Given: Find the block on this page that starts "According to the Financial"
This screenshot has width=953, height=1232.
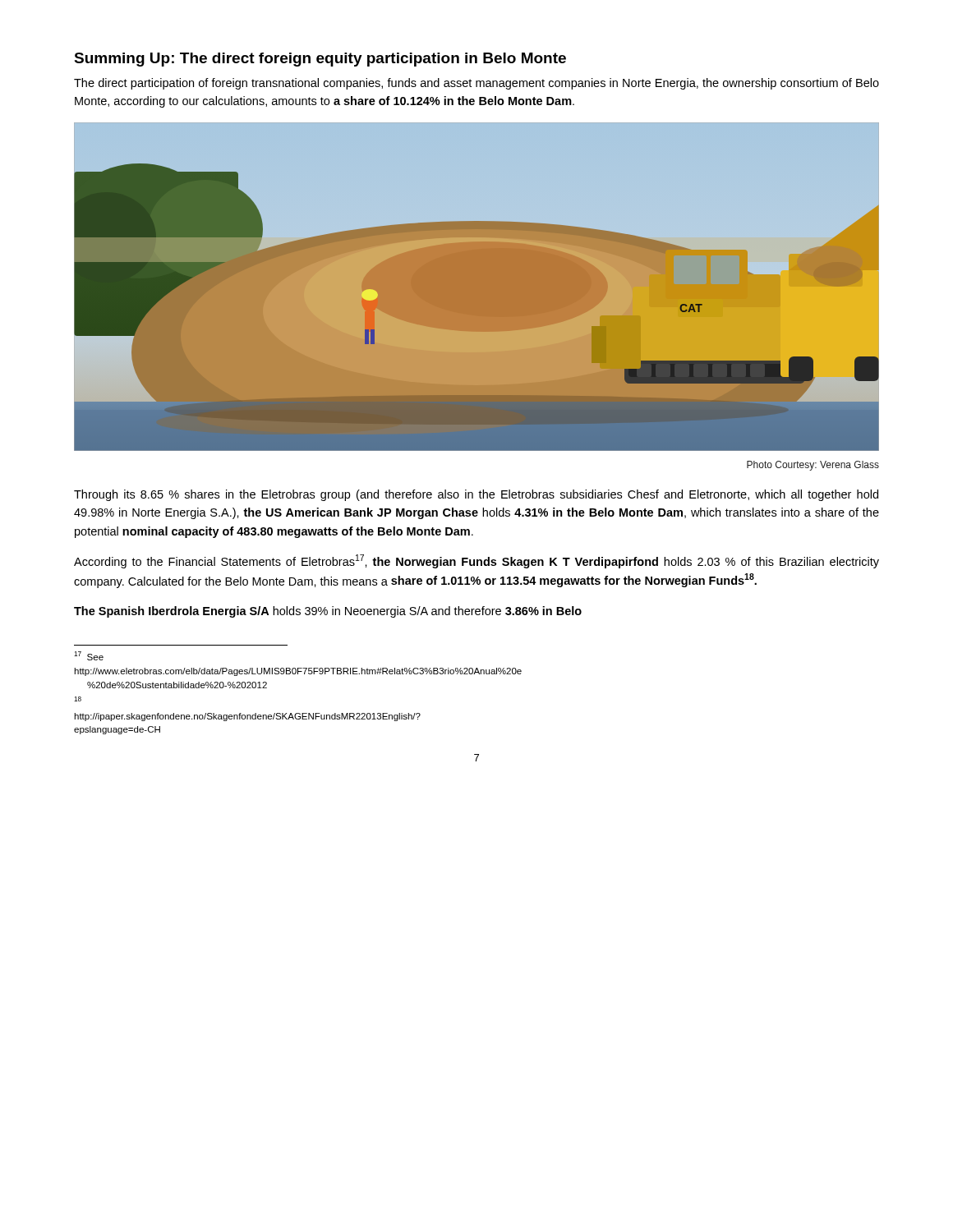Looking at the screenshot, I should tap(476, 571).
